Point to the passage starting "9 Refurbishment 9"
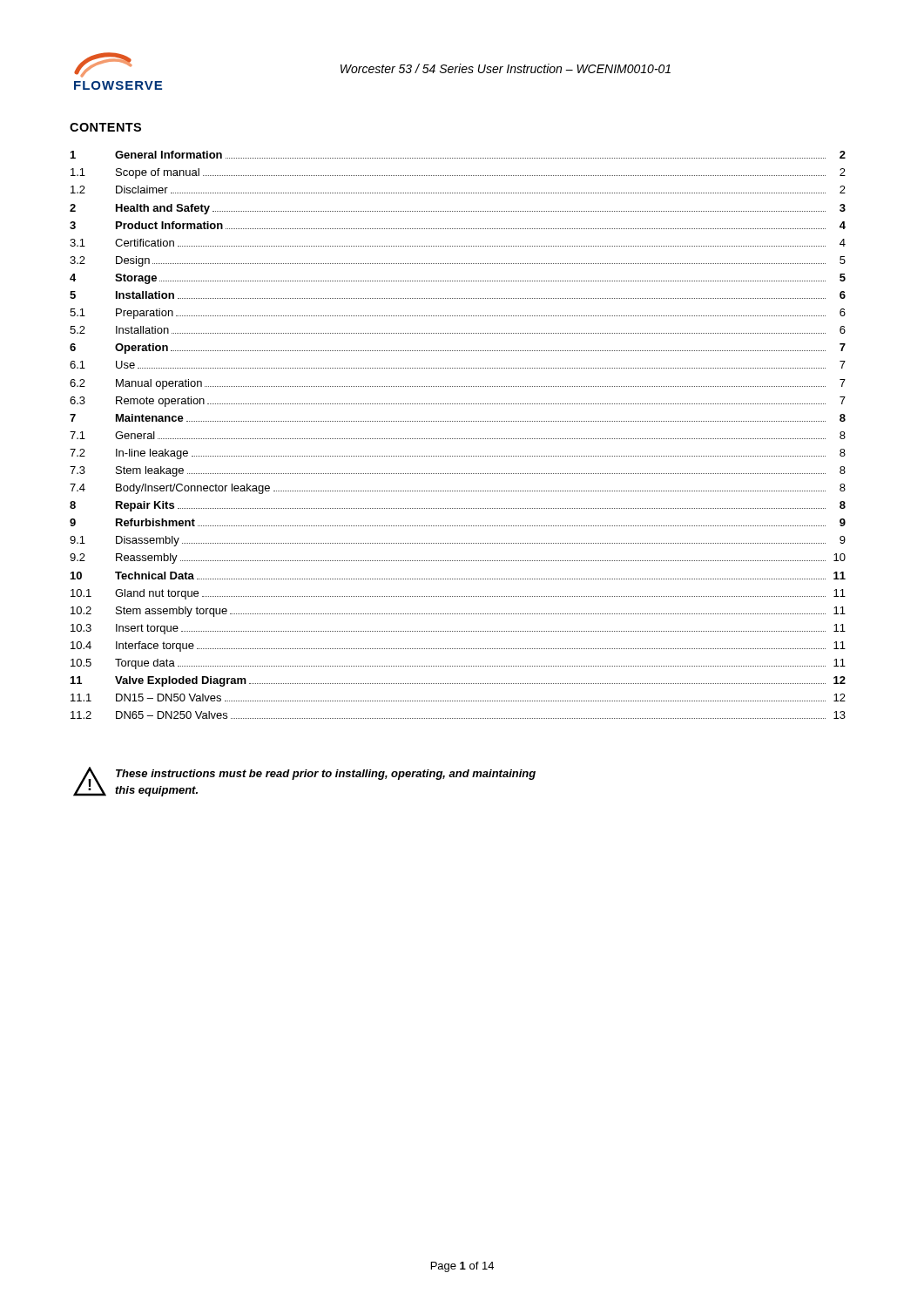The image size is (924, 1307). [x=458, y=523]
